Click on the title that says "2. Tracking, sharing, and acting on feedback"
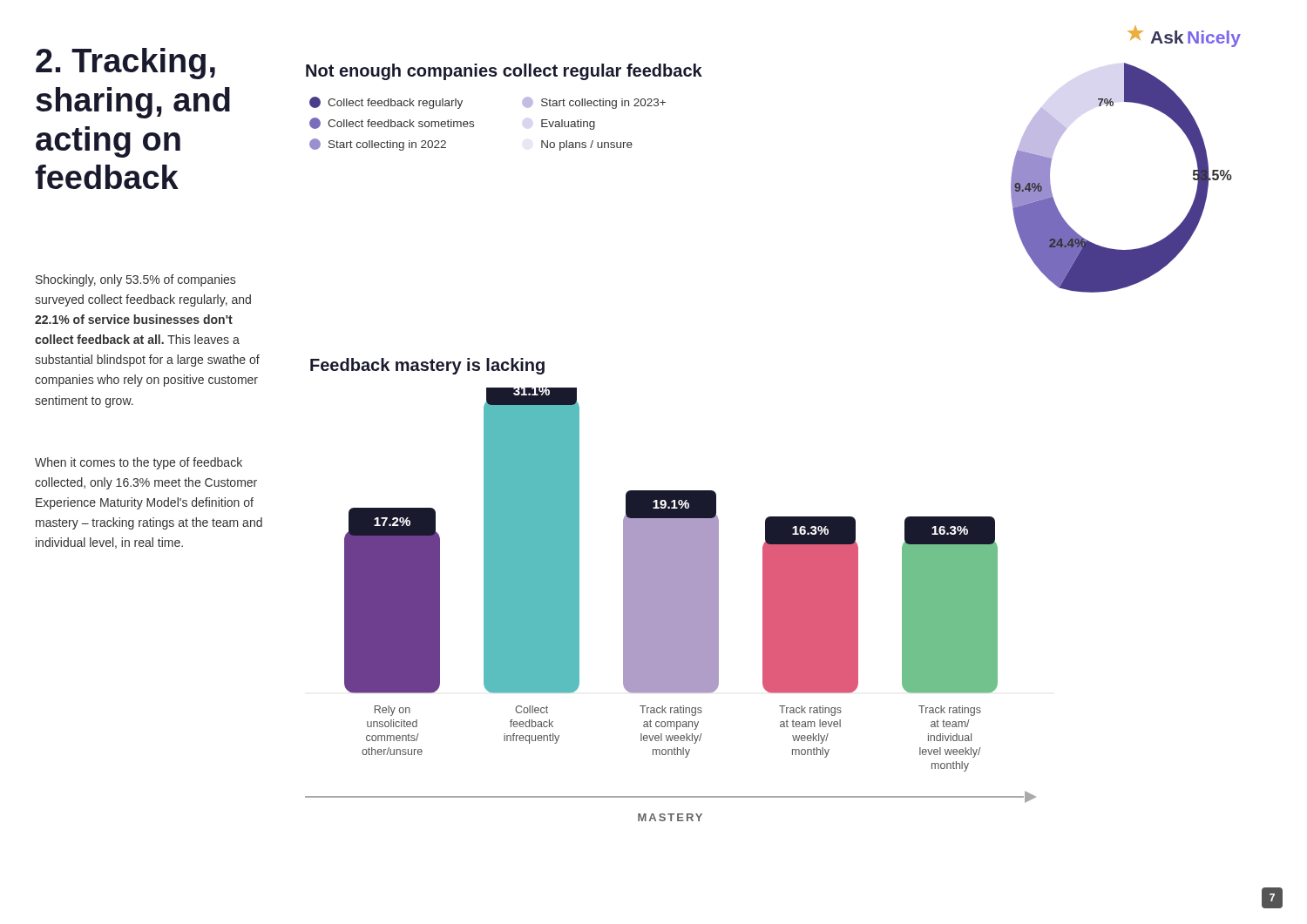Image resolution: width=1307 pixels, height=924 pixels. click(x=146, y=120)
